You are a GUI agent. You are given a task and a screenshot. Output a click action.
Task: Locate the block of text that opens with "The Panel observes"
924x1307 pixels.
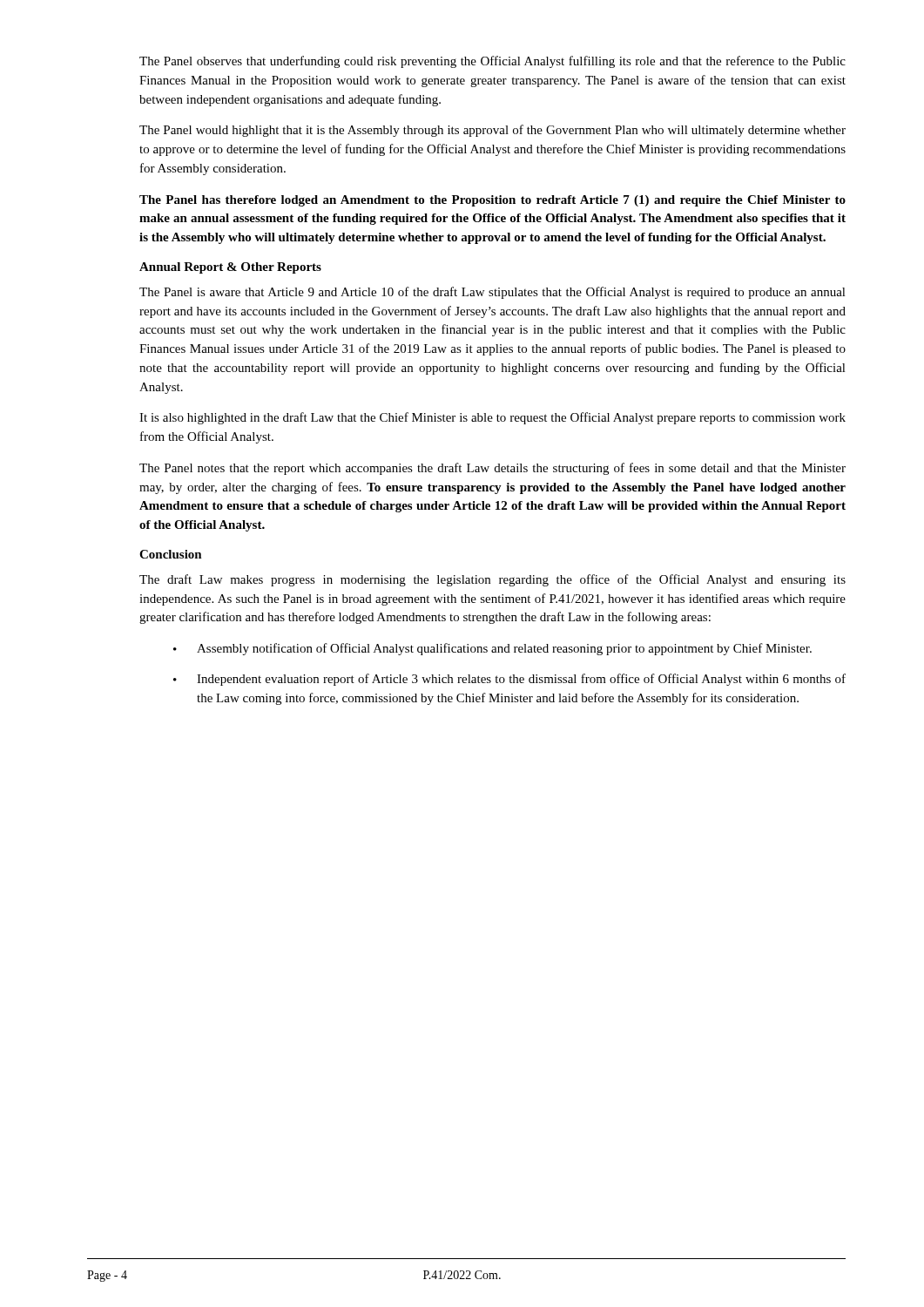click(492, 80)
